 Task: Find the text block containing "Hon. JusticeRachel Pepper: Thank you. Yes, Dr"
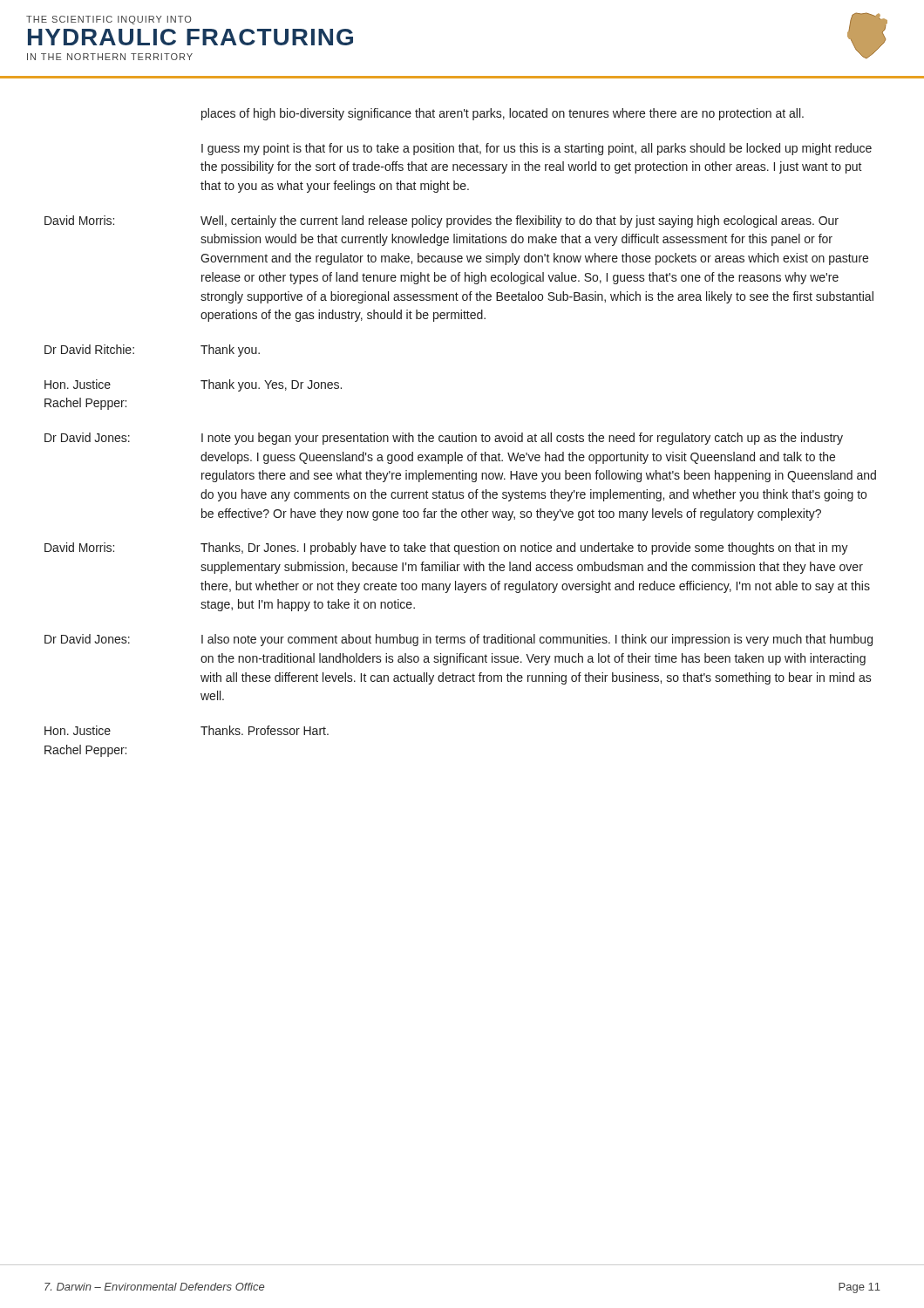(x=77, y=385)
